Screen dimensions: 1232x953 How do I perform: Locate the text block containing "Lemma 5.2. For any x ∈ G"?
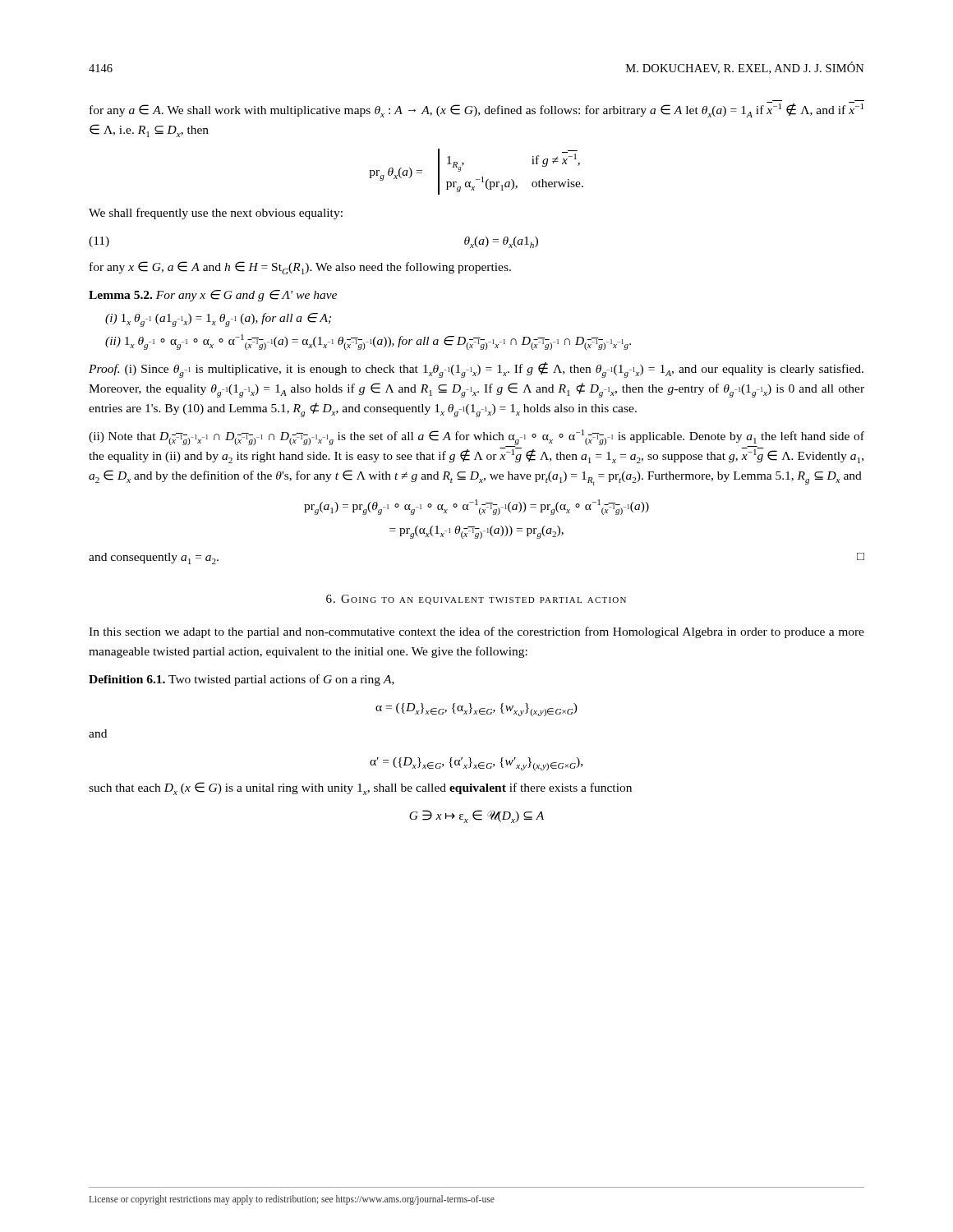213,296
